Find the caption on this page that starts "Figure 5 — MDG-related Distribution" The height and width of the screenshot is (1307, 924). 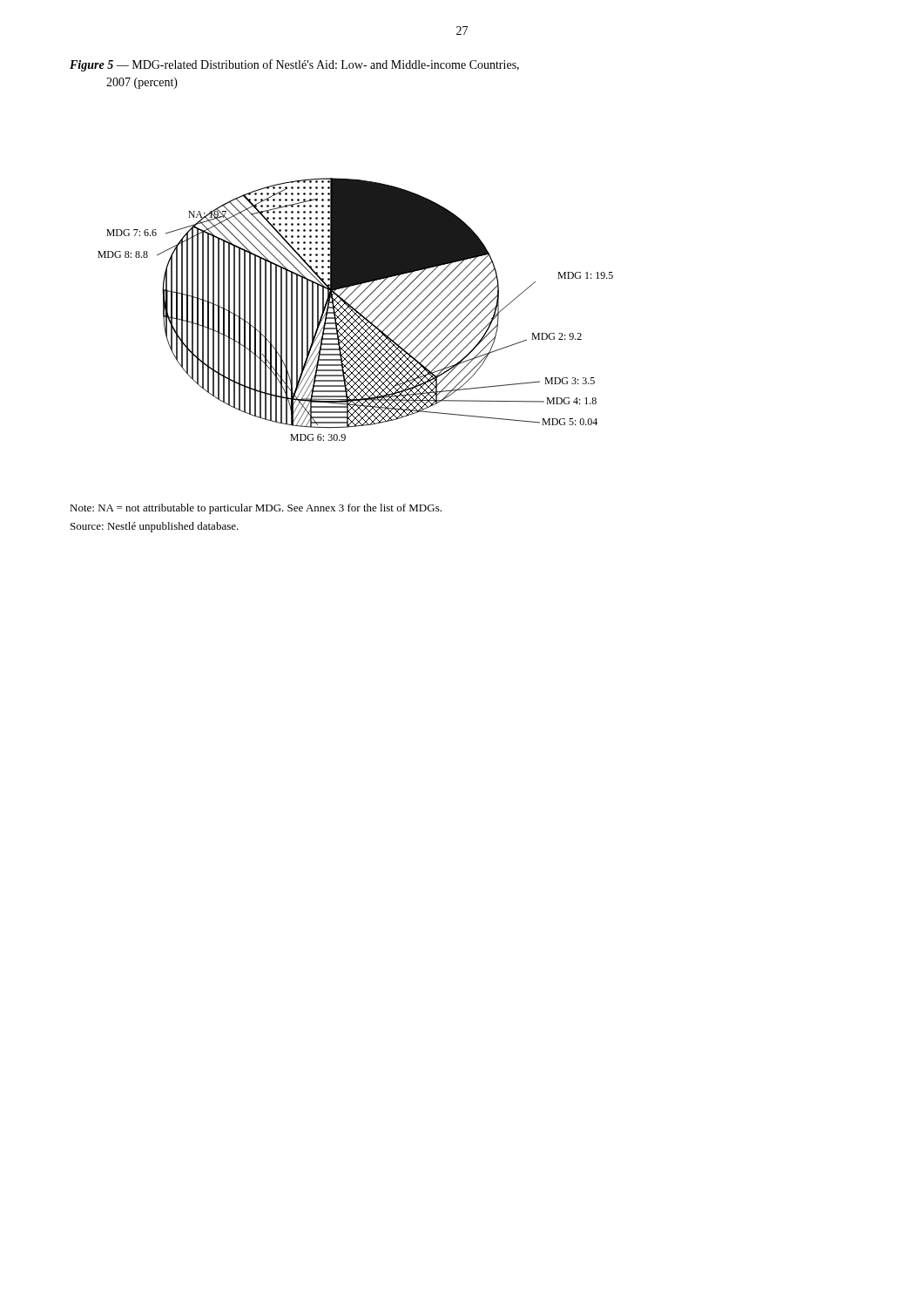click(295, 74)
